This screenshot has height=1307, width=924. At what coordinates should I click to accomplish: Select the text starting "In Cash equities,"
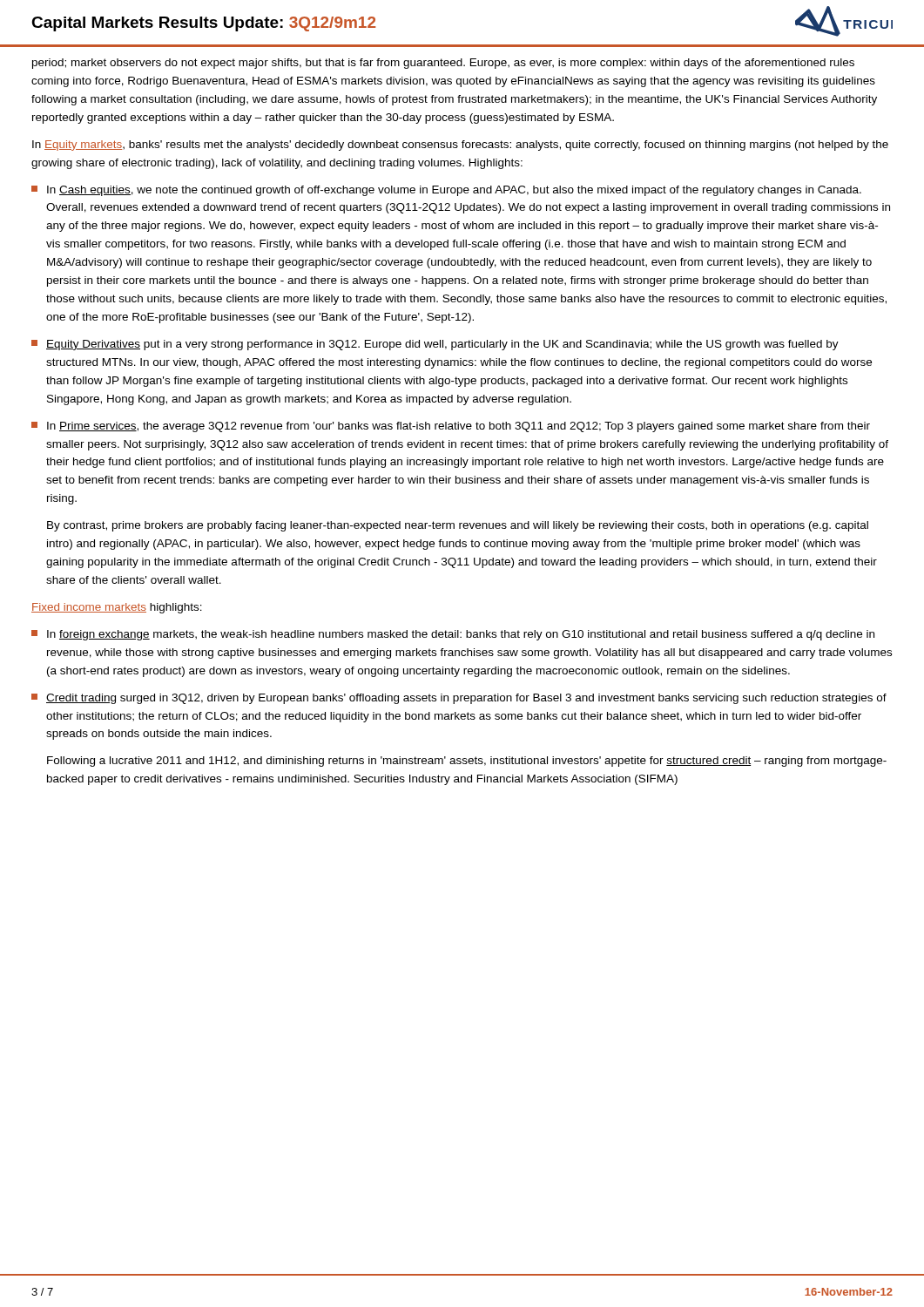tap(462, 254)
